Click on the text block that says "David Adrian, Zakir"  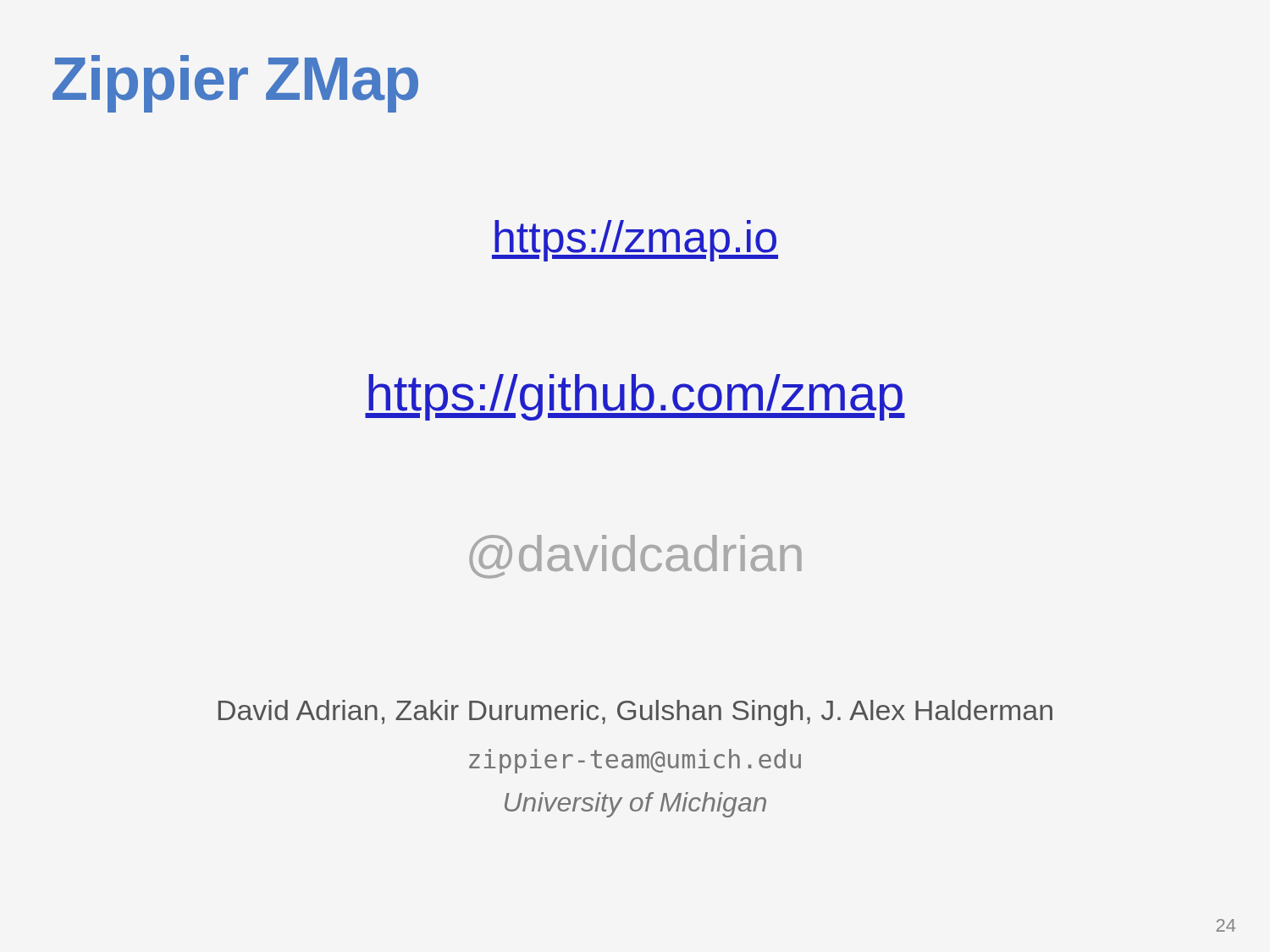(635, 710)
